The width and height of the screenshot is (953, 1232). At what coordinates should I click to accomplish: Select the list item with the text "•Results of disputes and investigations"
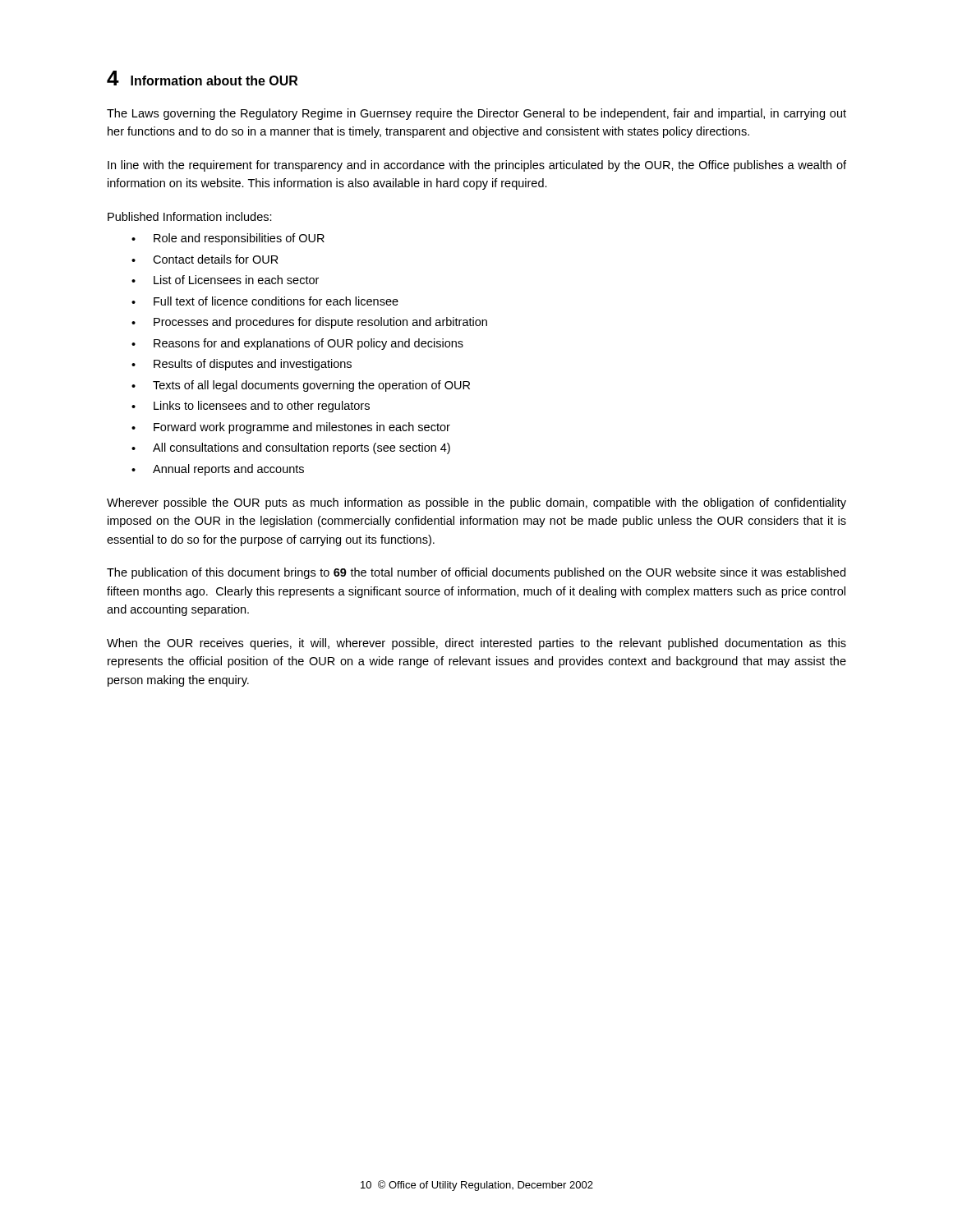[242, 365]
